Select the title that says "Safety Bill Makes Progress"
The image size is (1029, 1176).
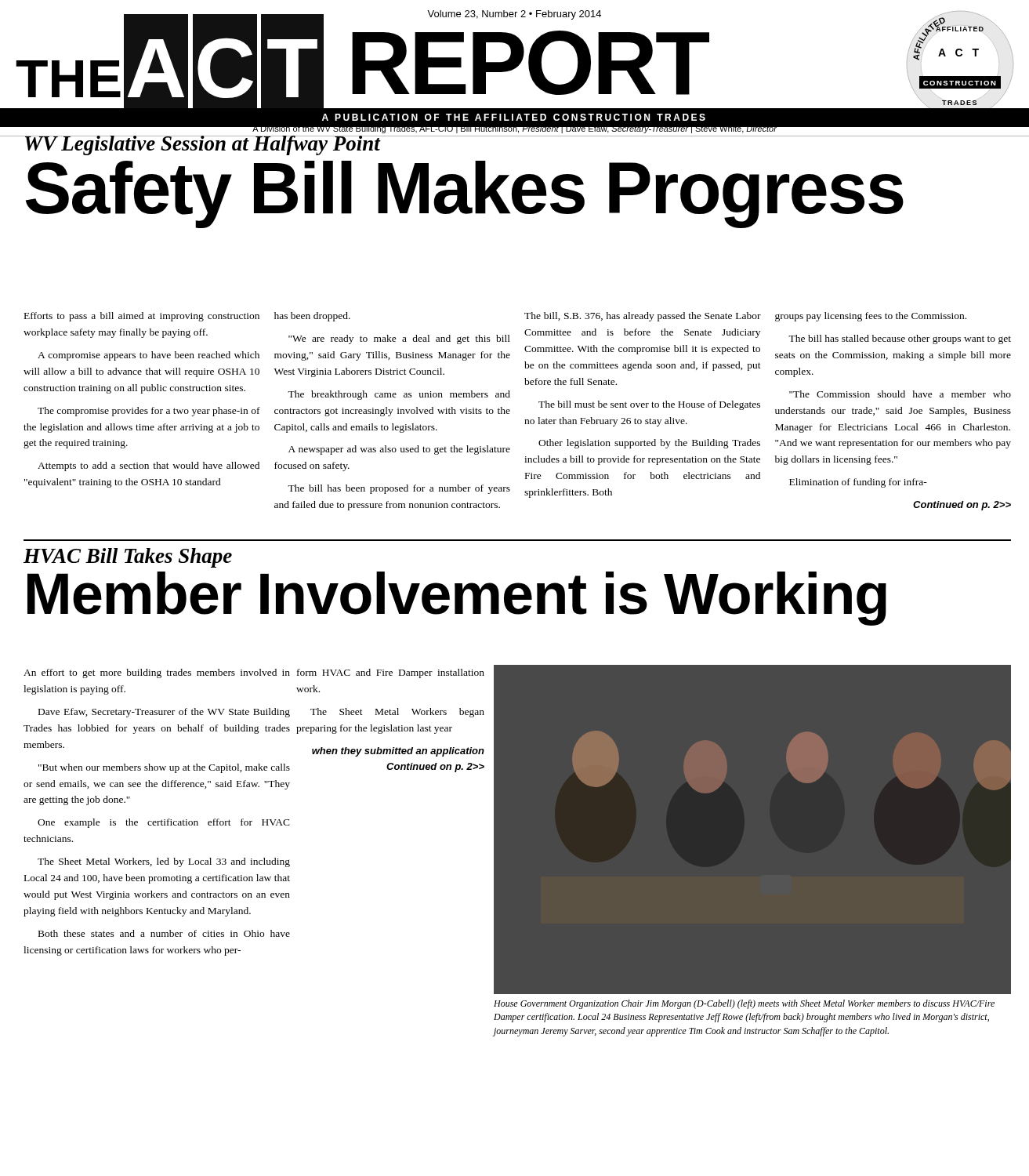(464, 189)
